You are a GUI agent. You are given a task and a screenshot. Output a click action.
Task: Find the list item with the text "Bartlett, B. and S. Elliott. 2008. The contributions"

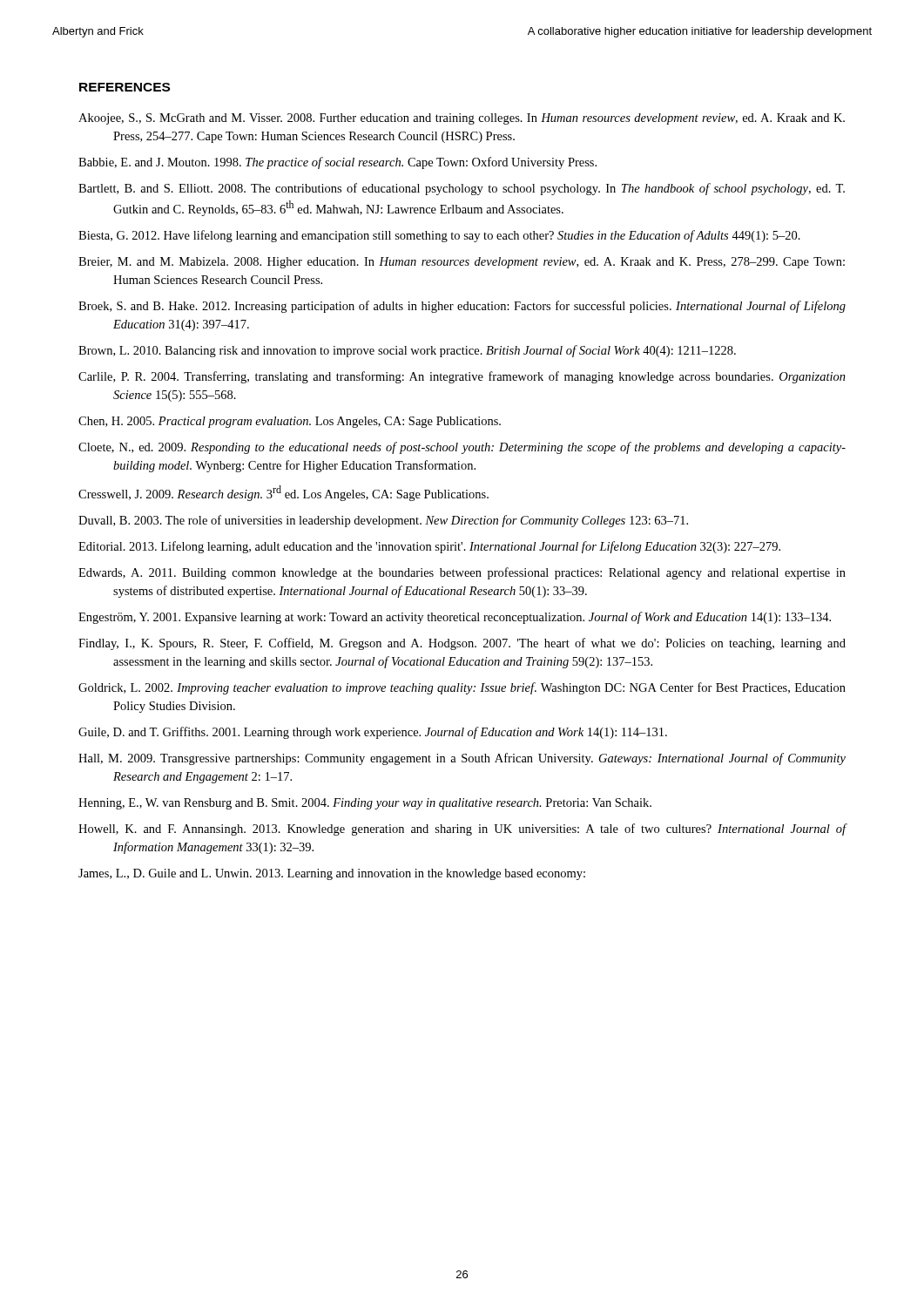[462, 199]
